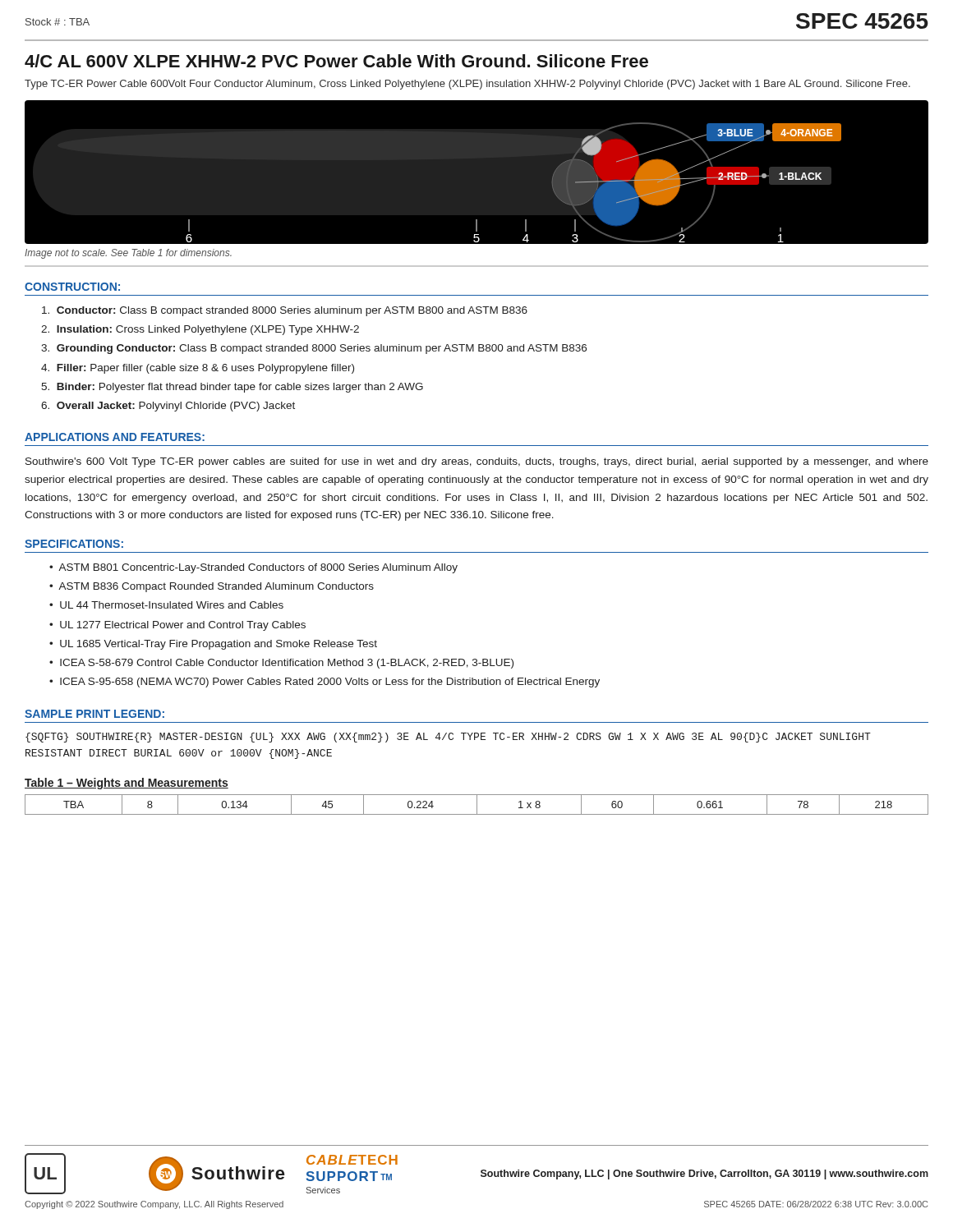953x1232 pixels.
Task: Locate the block of text that opens with "2. Insulation: Cross"
Action: [200, 329]
